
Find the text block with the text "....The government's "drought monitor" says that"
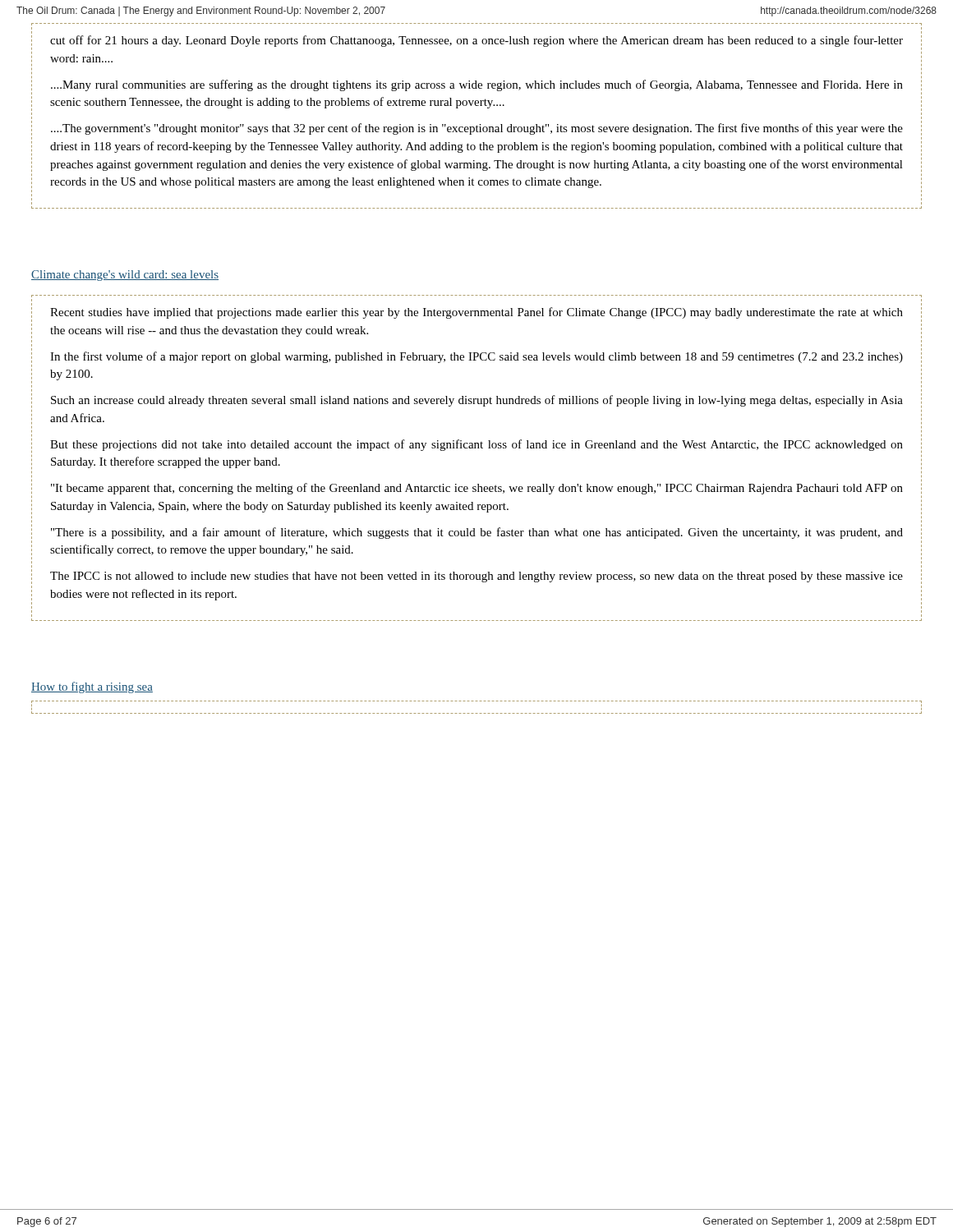tap(476, 155)
